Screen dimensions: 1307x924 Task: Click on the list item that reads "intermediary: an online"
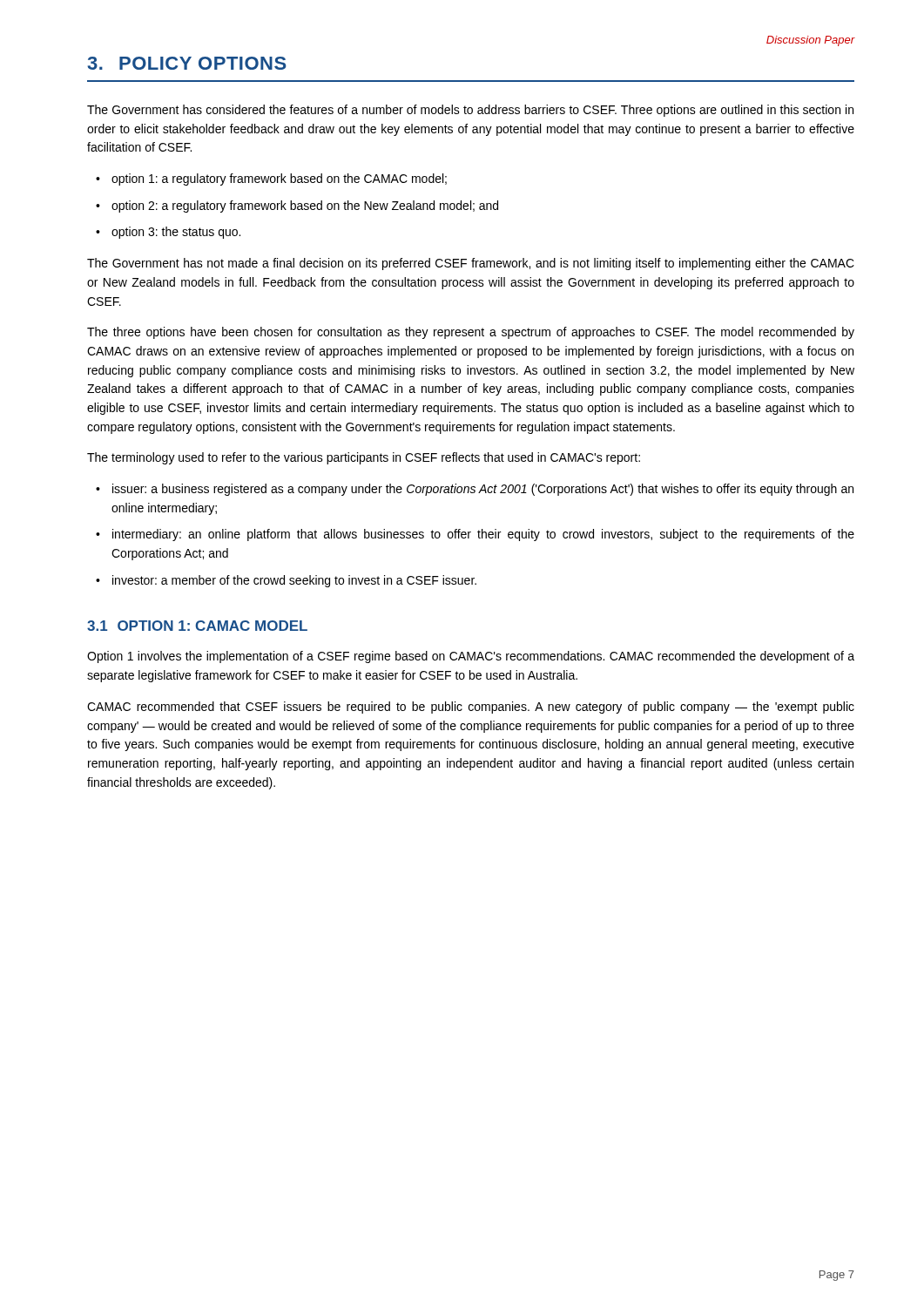tap(483, 544)
